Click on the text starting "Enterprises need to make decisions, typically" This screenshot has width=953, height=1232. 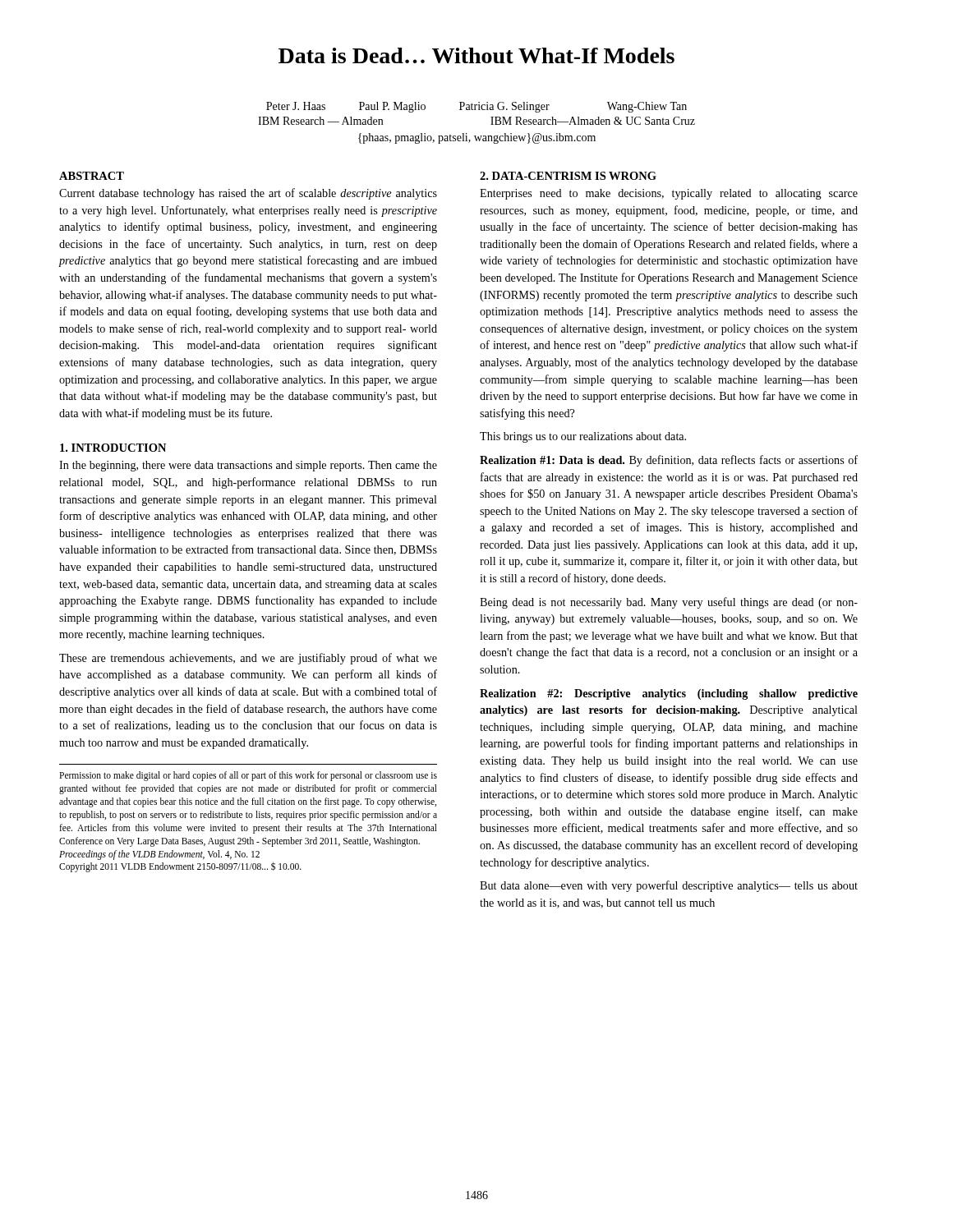point(669,548)
